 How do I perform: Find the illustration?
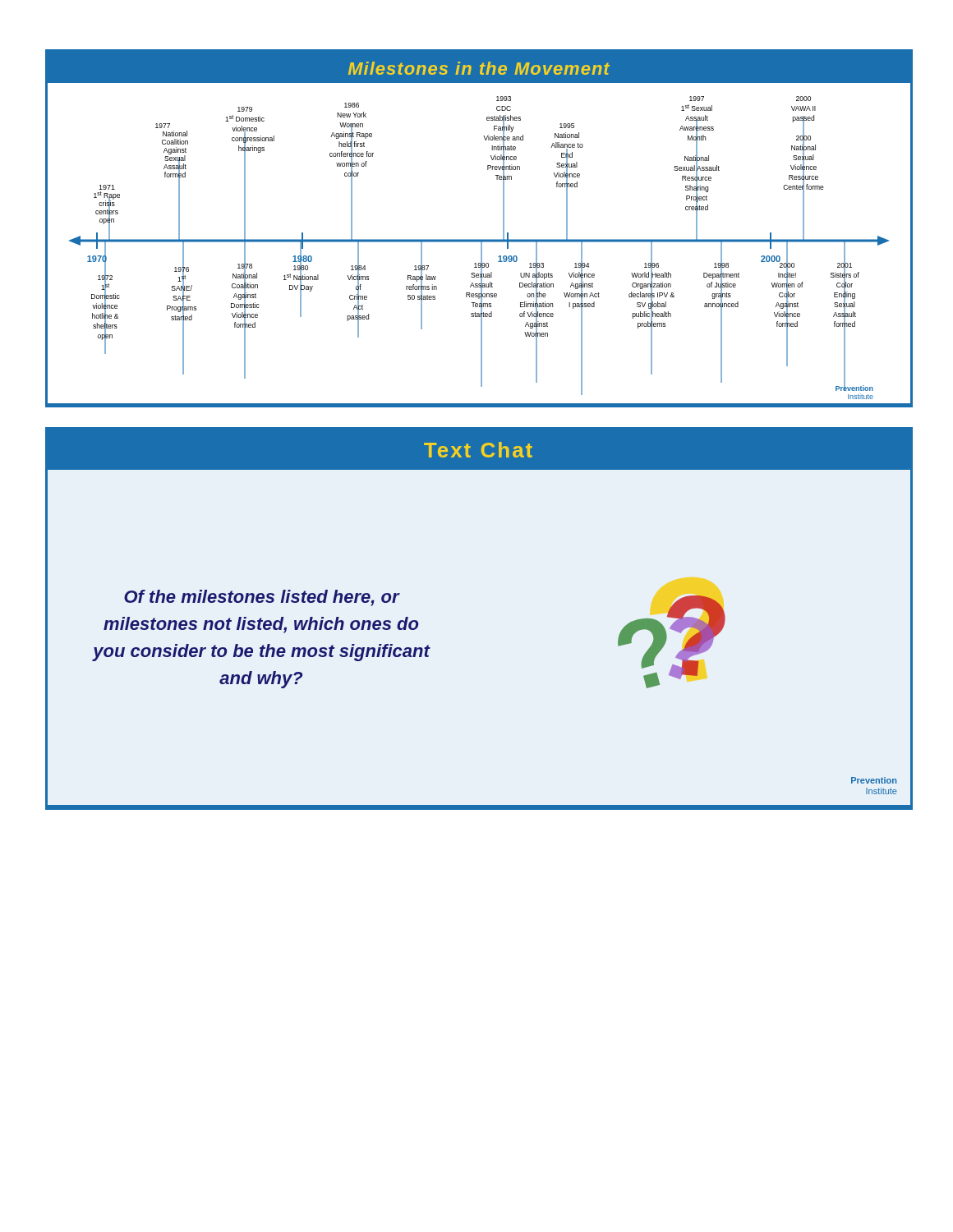(x=680, y=637)
